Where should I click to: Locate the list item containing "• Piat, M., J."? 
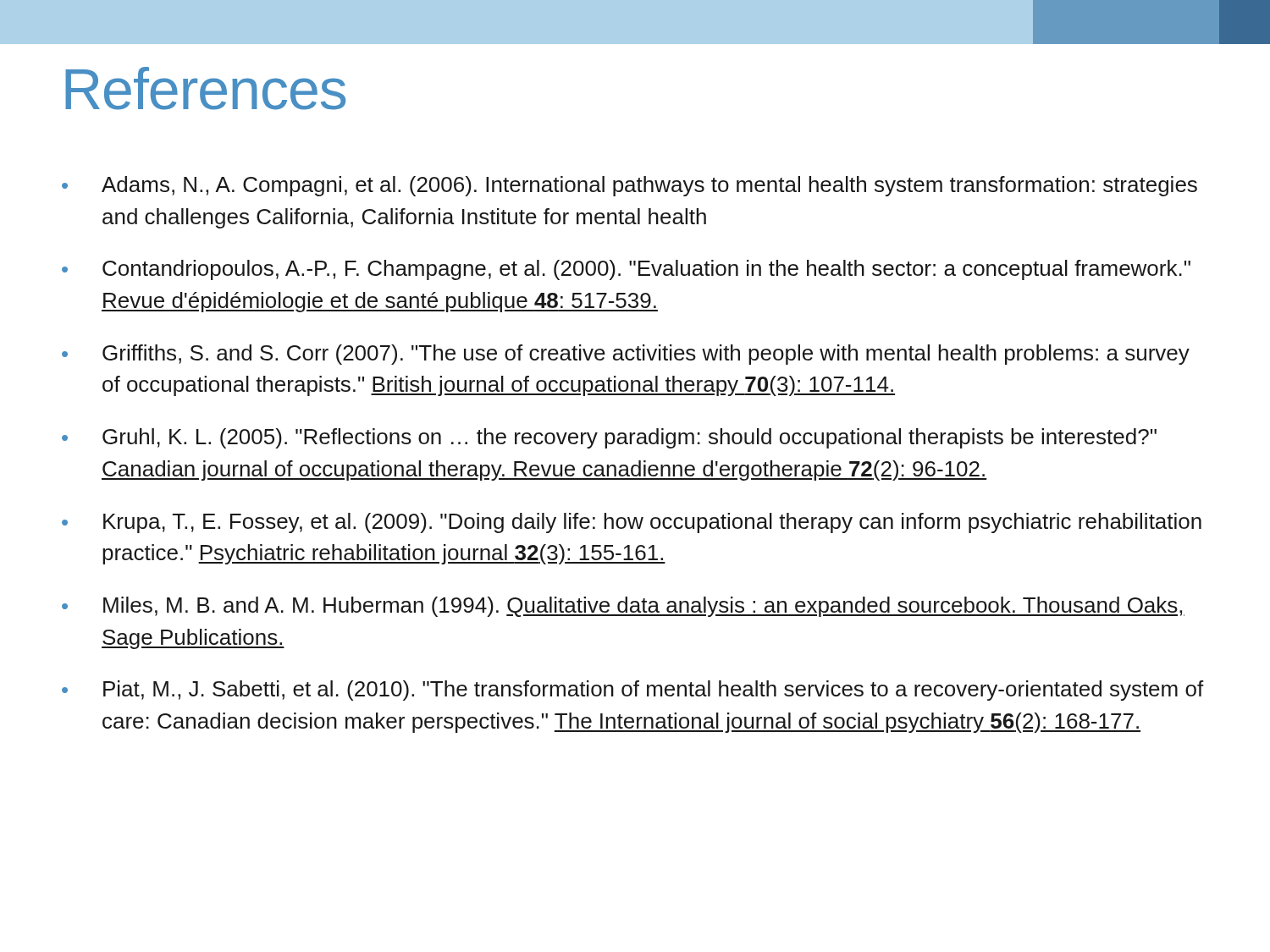click(635, 706)
